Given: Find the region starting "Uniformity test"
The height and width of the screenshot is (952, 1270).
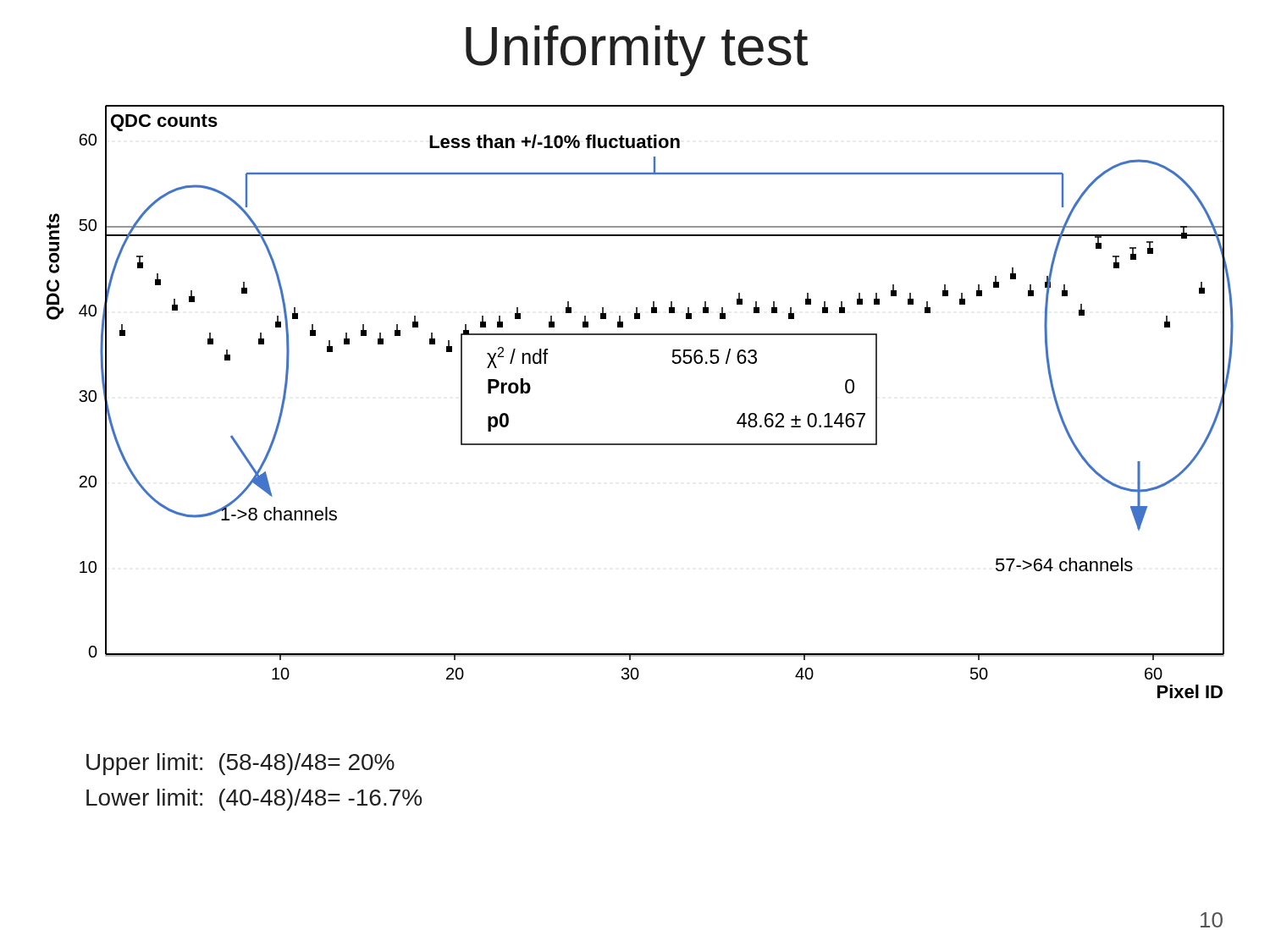Looking at the screenshot, I should pyautogui.click(x=635, y=47).
